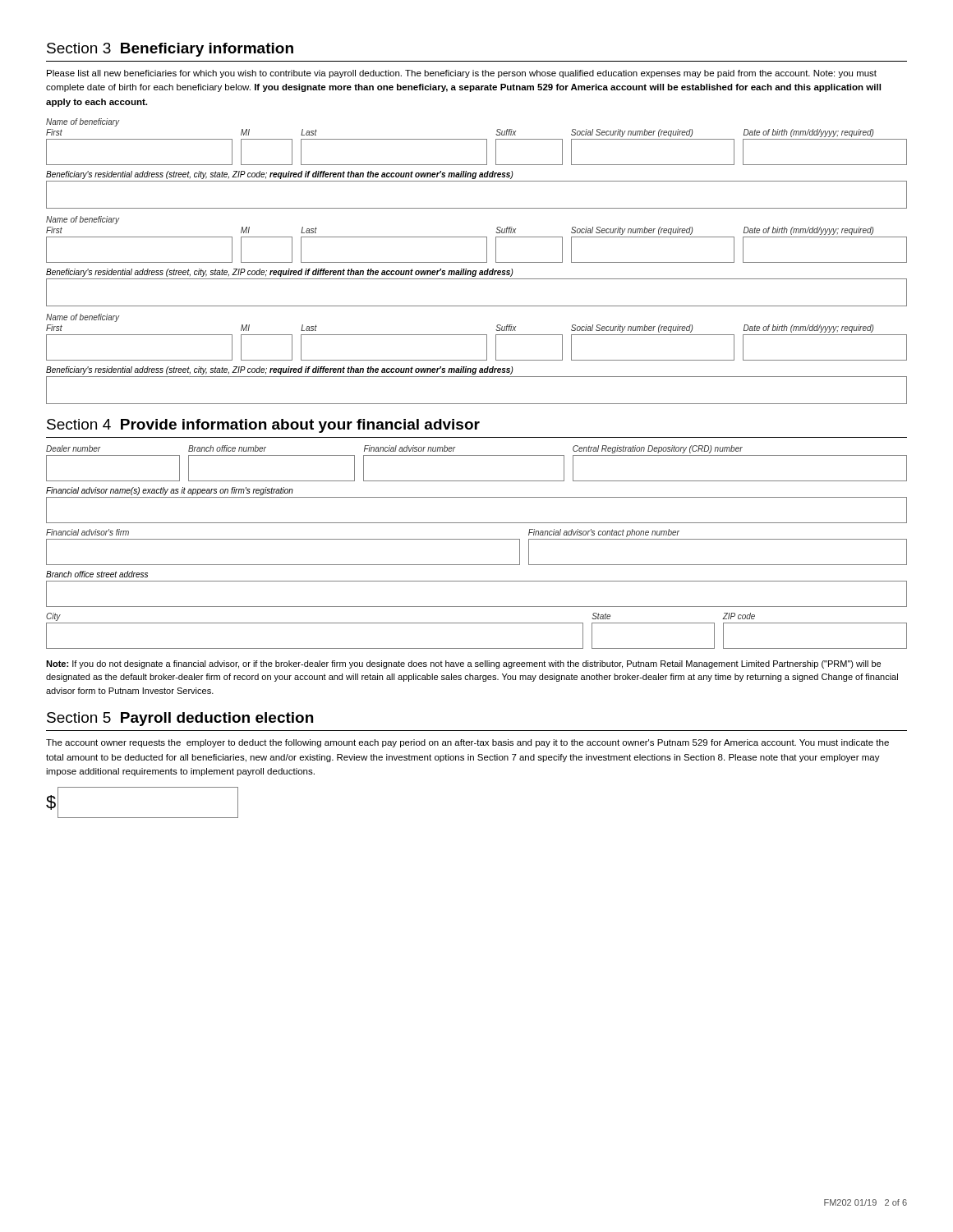The width and height of the screenshot is (953, 1232).
Task: Find the section header containing "Section 3 Beneficiary information"
Action: [x=170, y=48]
